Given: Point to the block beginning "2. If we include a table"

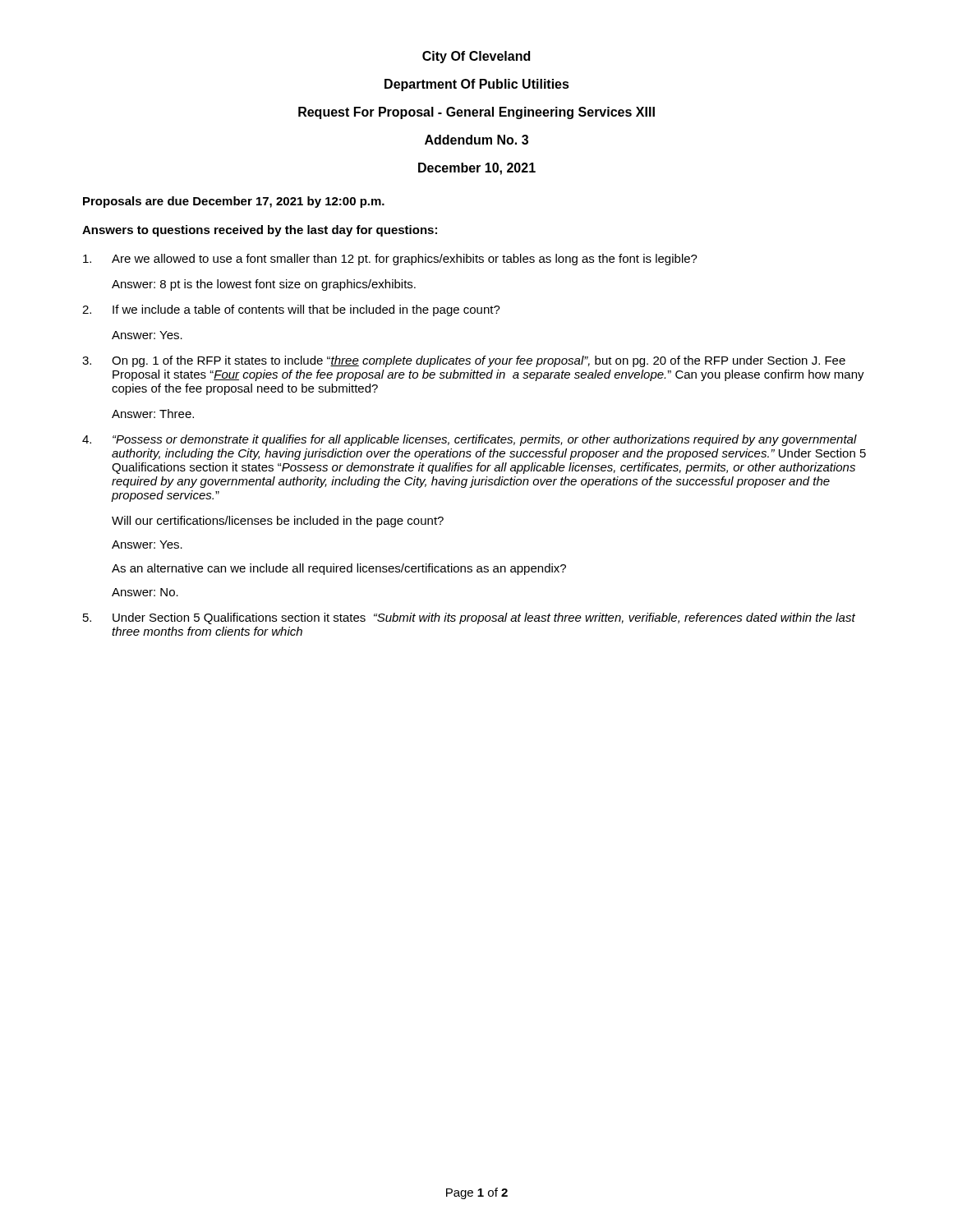Looking at the screenshot, I should point(476,322).
